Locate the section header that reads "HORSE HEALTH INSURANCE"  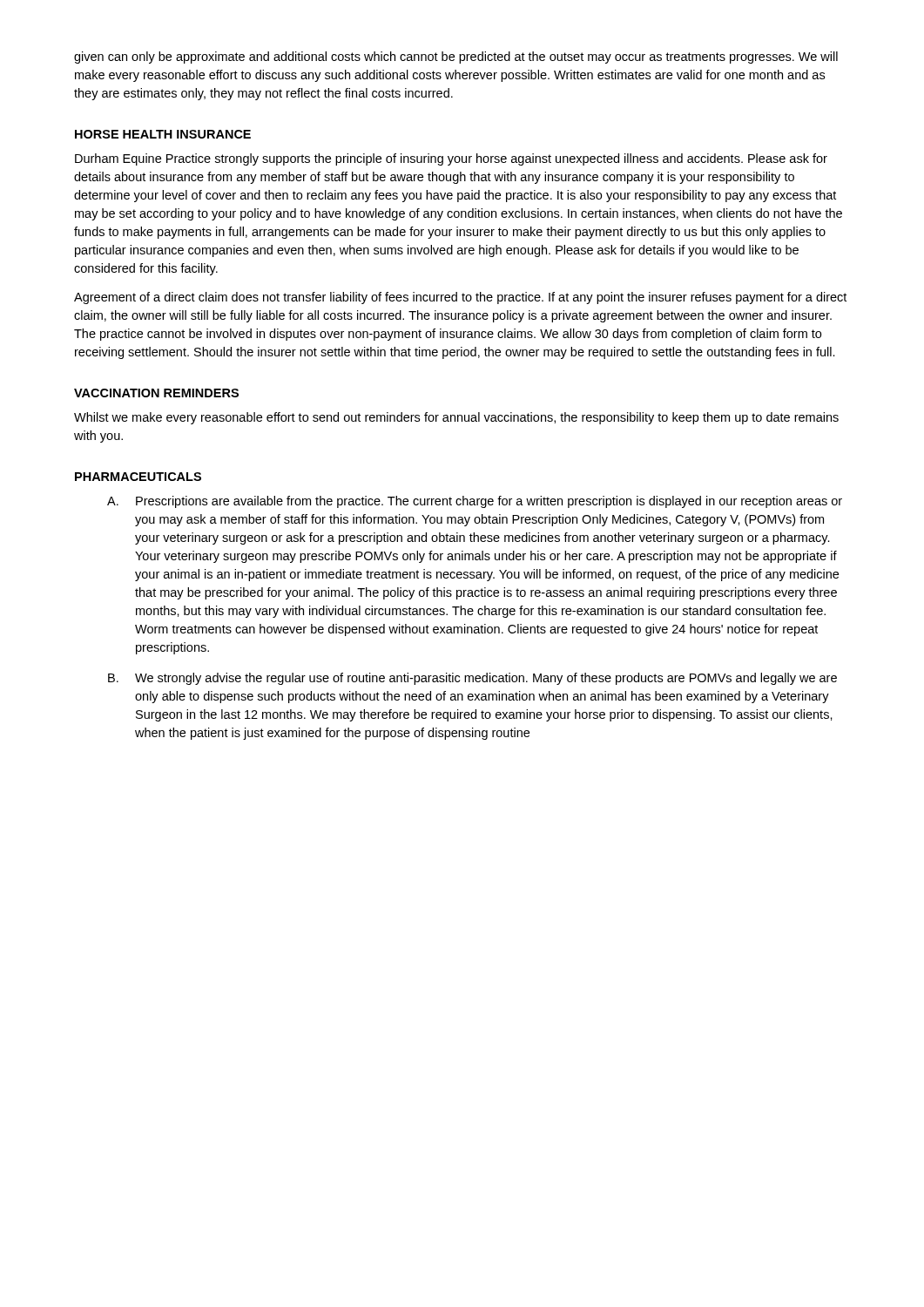[163, 134]
